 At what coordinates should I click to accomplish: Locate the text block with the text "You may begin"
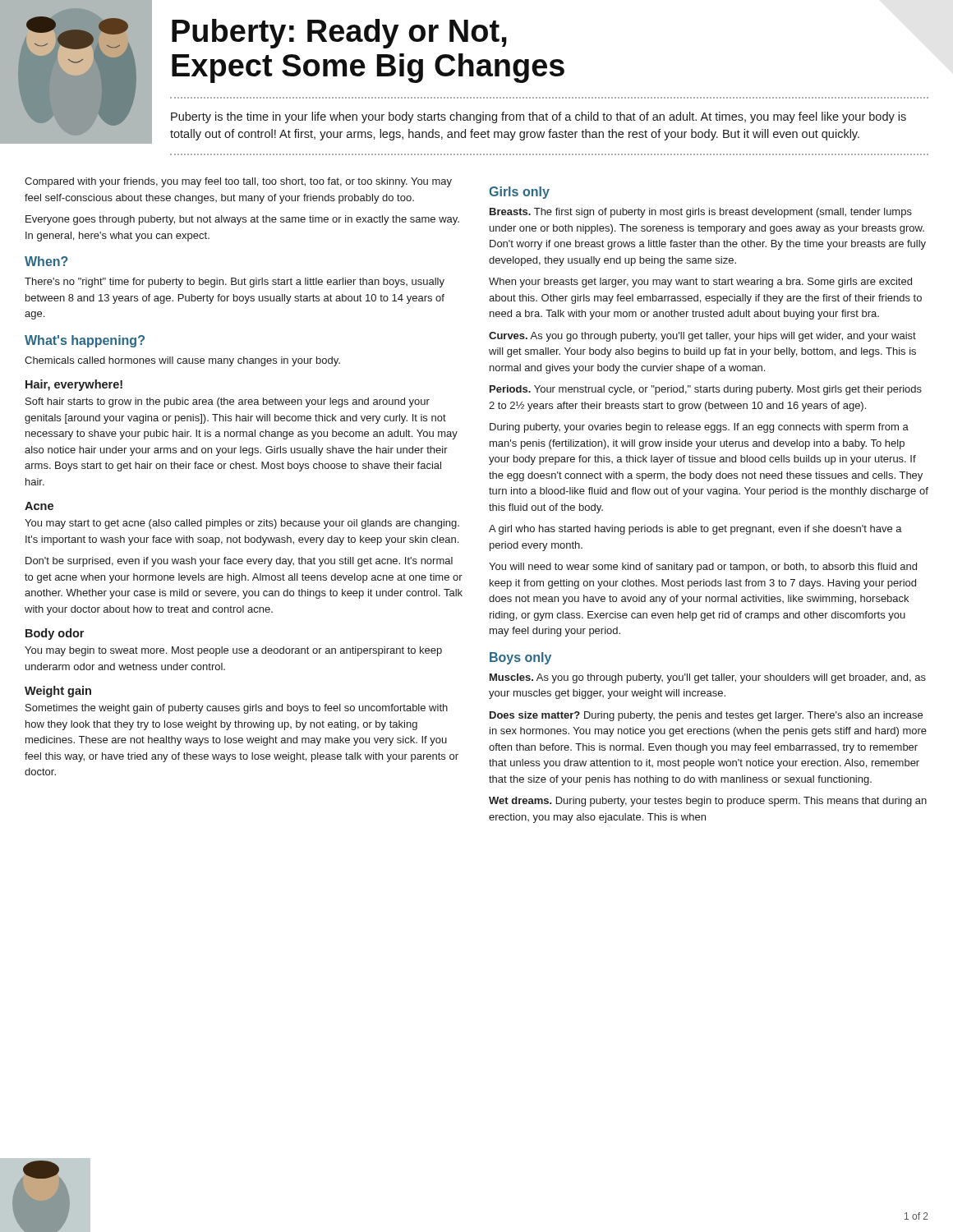click(x=244, y=658)
